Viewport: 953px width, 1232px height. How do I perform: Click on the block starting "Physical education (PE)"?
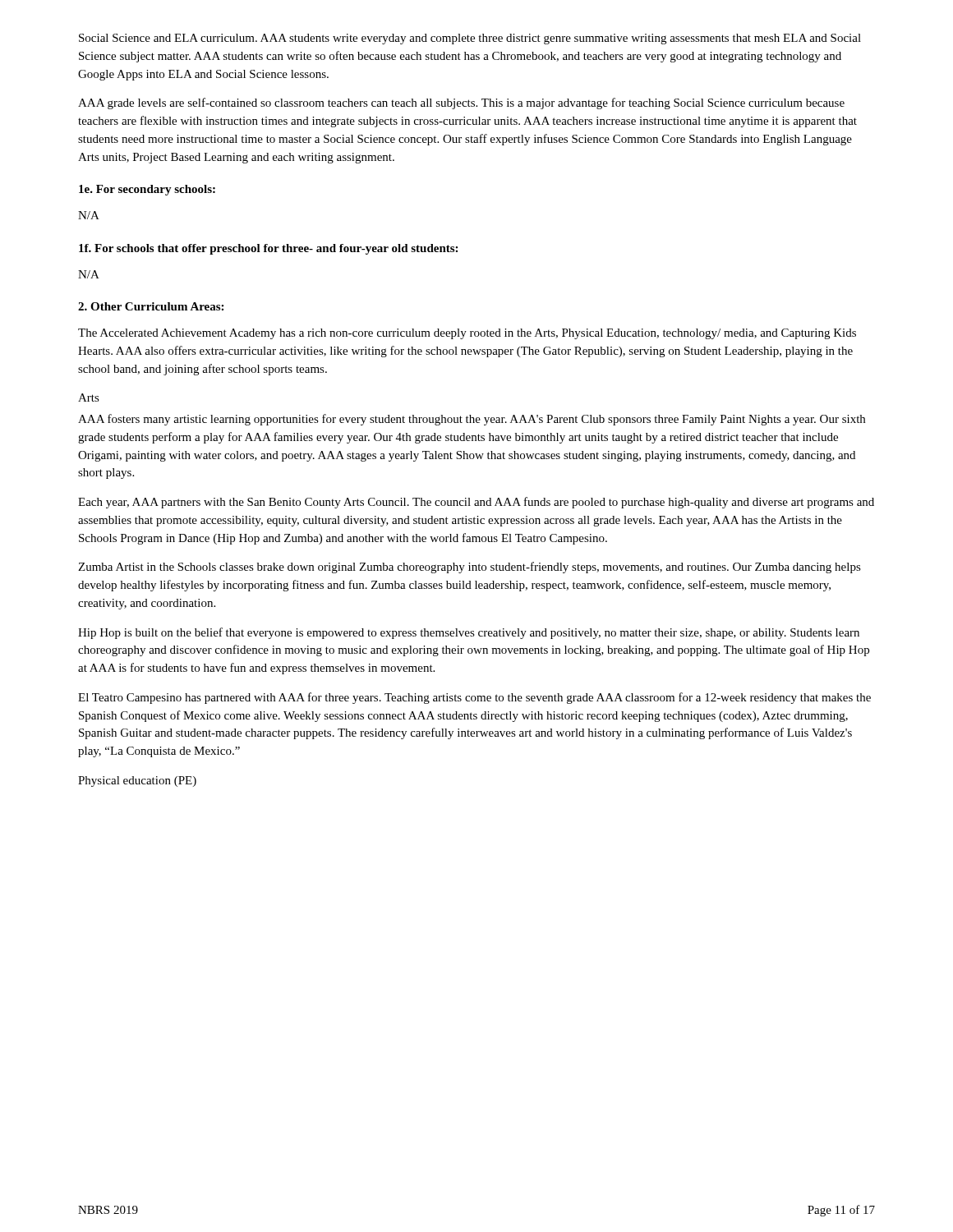coord(137,781)
